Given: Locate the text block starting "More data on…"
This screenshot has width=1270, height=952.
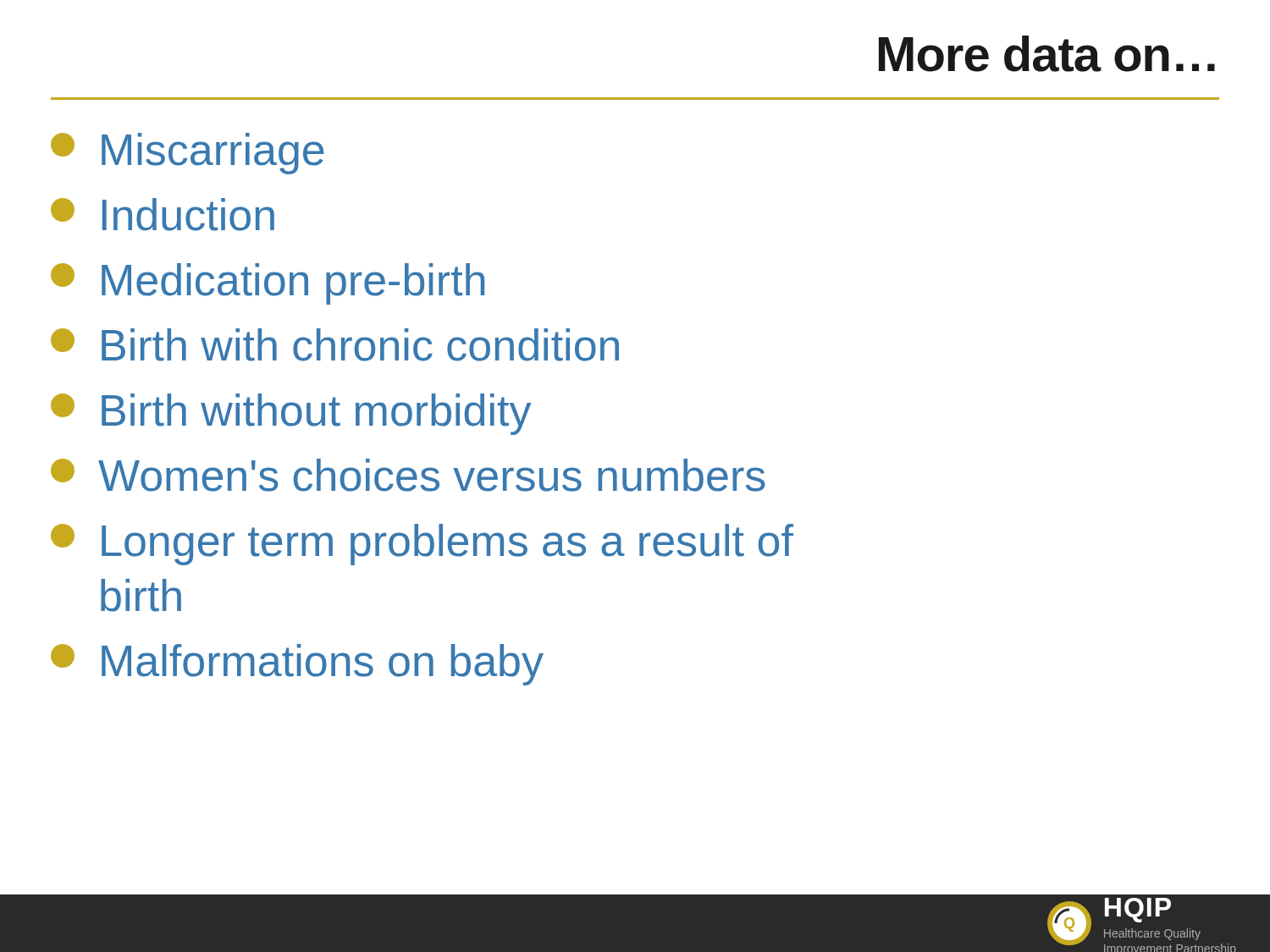Looking at the screenshot, I should pyautogui.click(x=1047, y=54).
